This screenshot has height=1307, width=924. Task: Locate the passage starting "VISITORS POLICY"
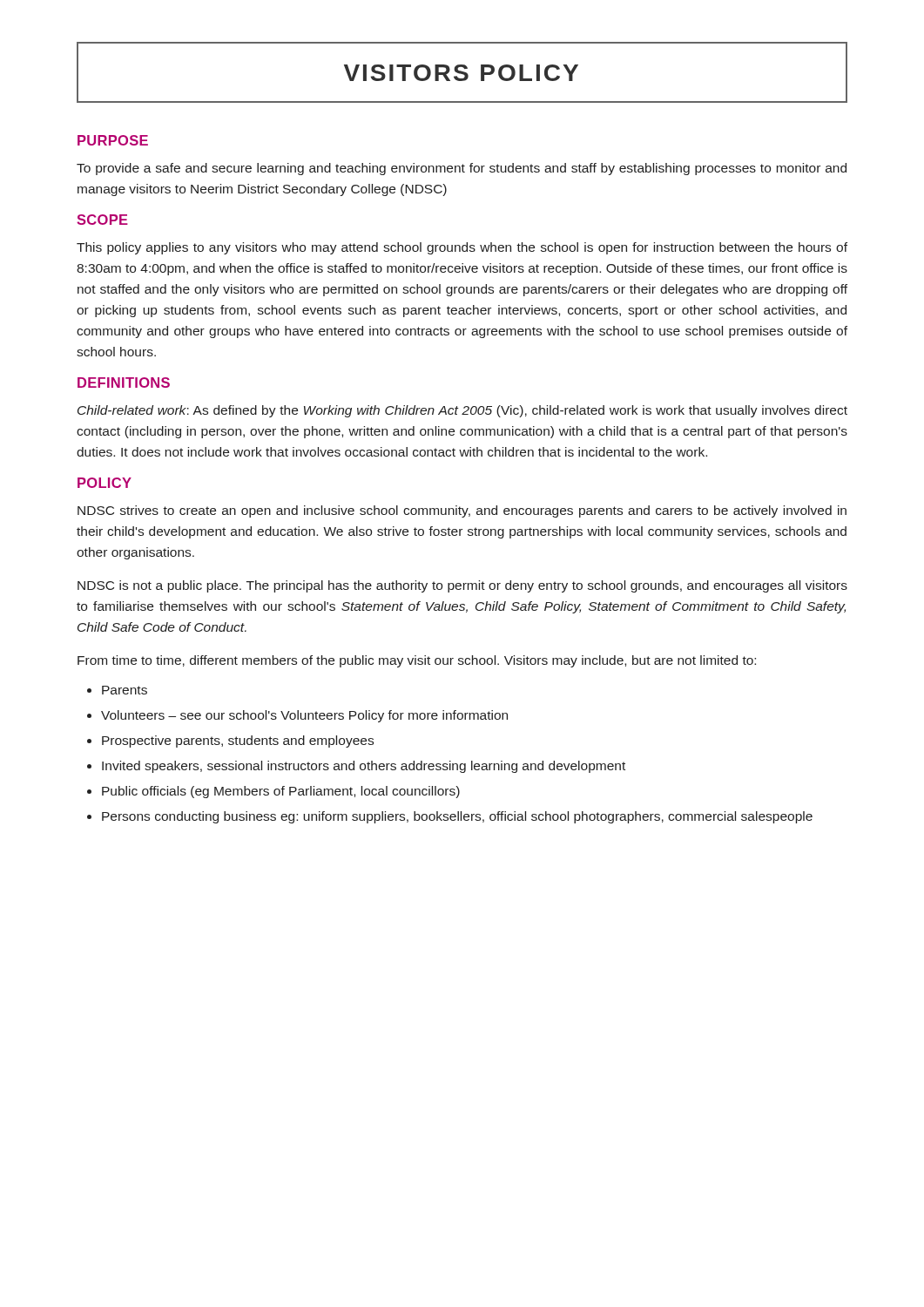(462, 73)
